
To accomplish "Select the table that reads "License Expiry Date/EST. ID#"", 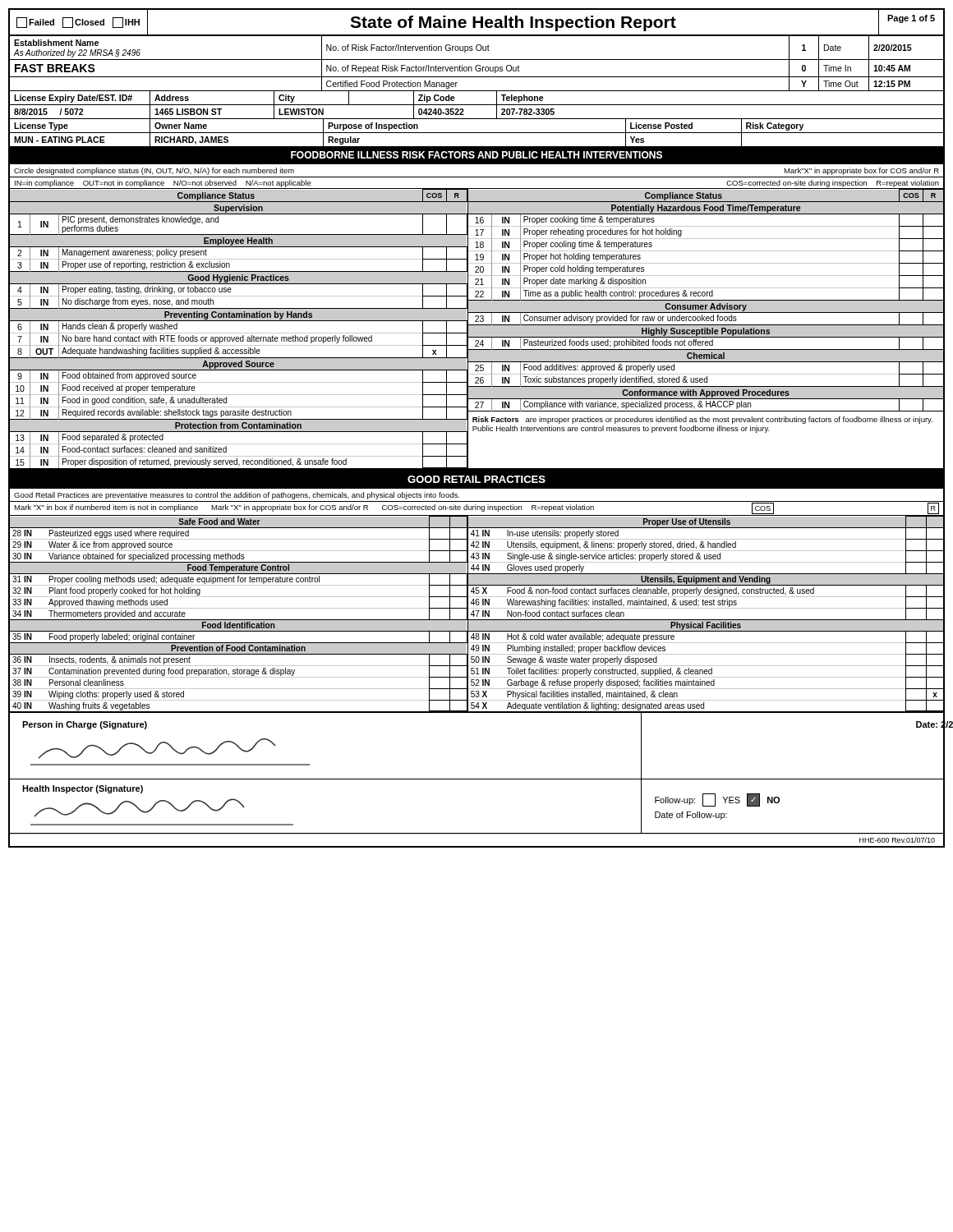I will 476,105.
